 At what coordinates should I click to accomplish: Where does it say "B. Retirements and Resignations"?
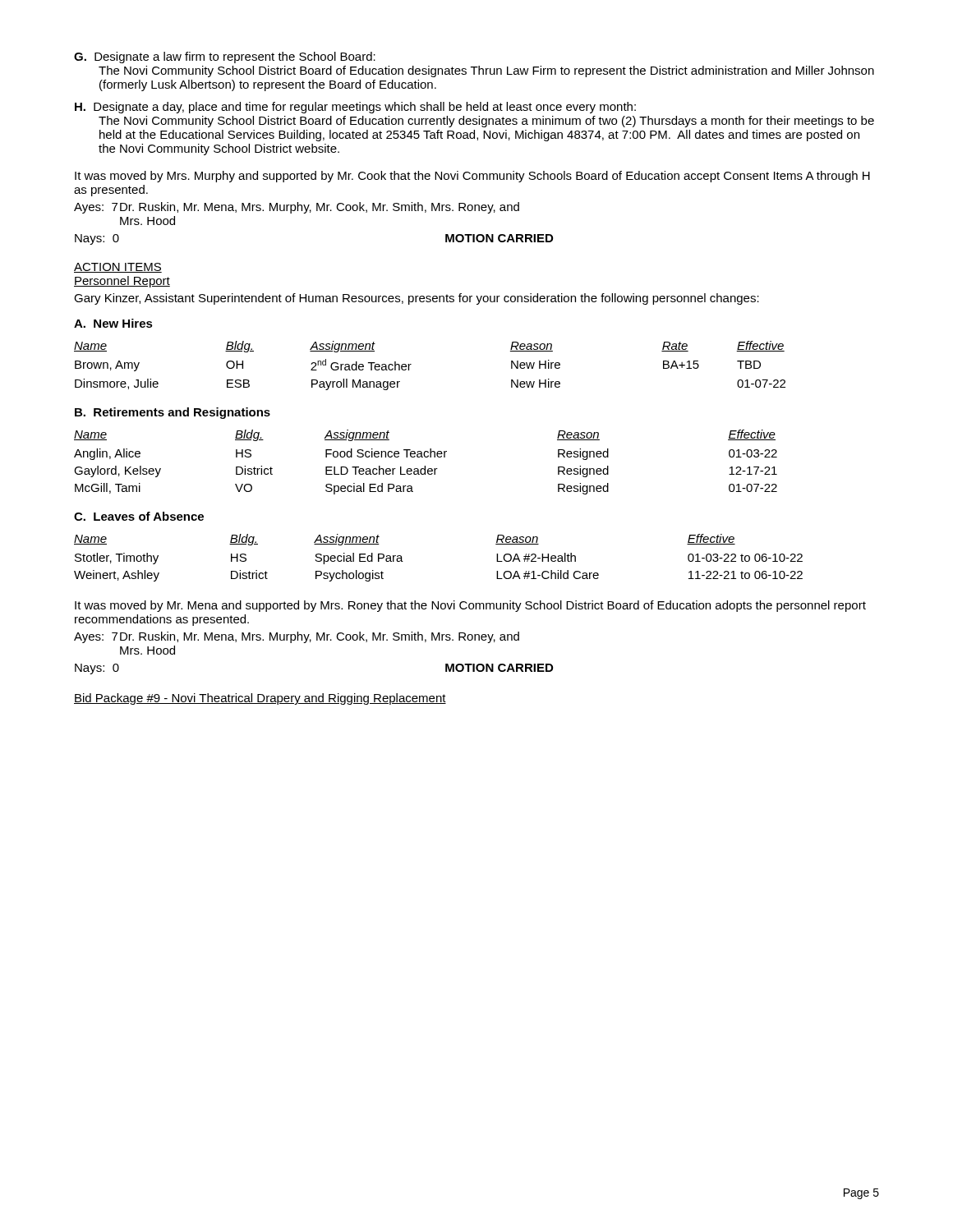[x=172, y=412]
